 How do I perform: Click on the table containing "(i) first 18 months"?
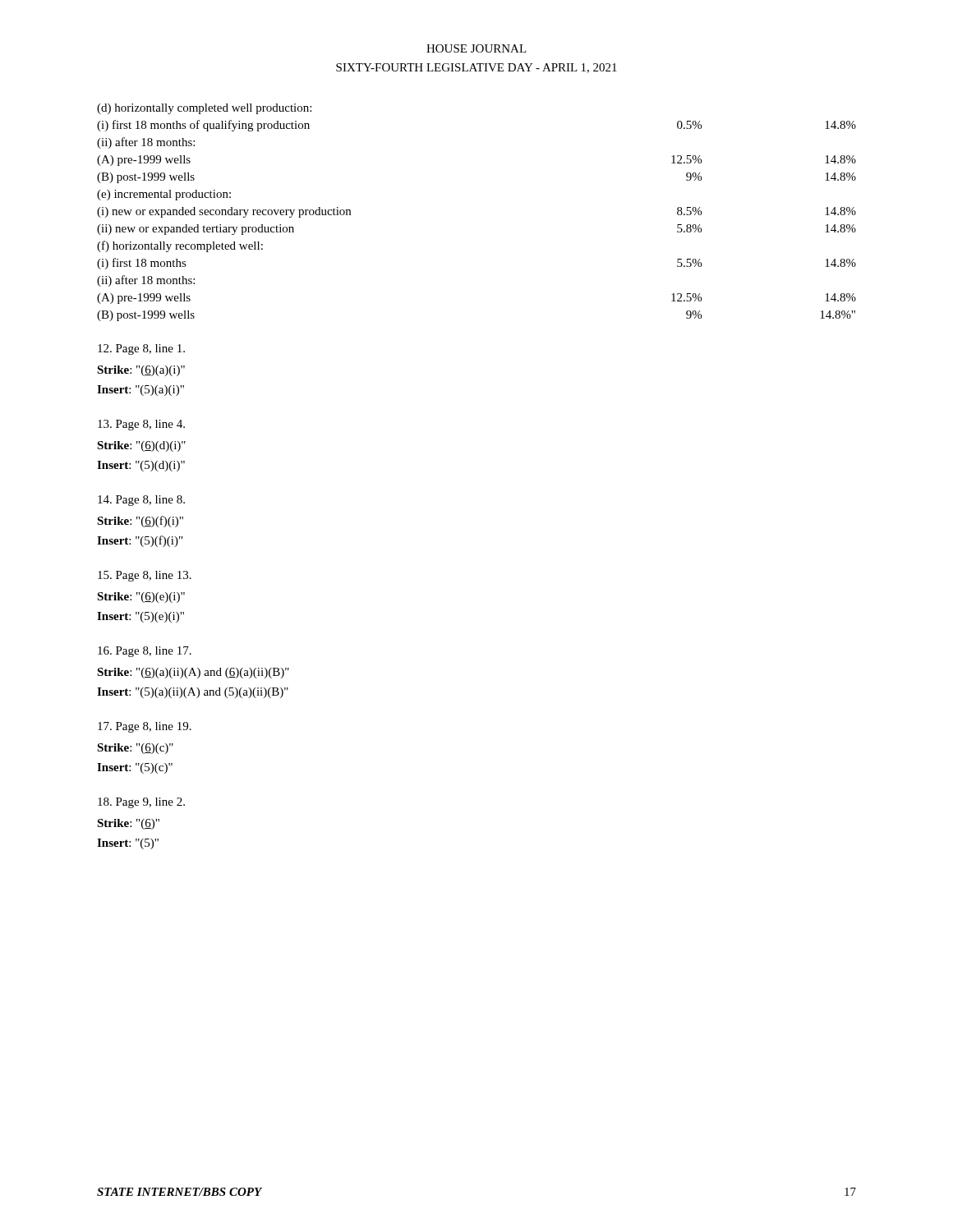pyautogui.click(x=476, y=212)
